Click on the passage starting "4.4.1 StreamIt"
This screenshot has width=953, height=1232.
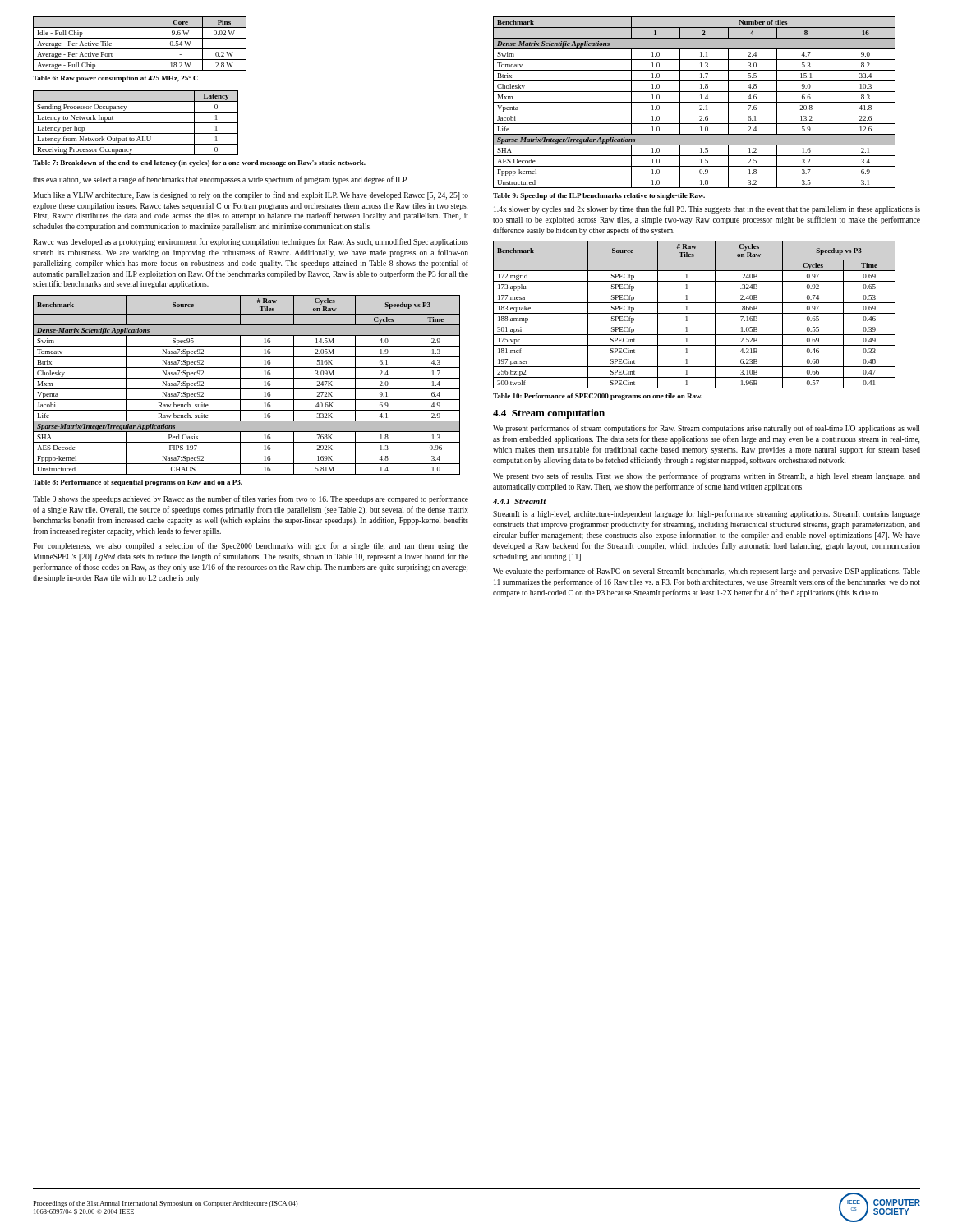[x=519, y=502]
